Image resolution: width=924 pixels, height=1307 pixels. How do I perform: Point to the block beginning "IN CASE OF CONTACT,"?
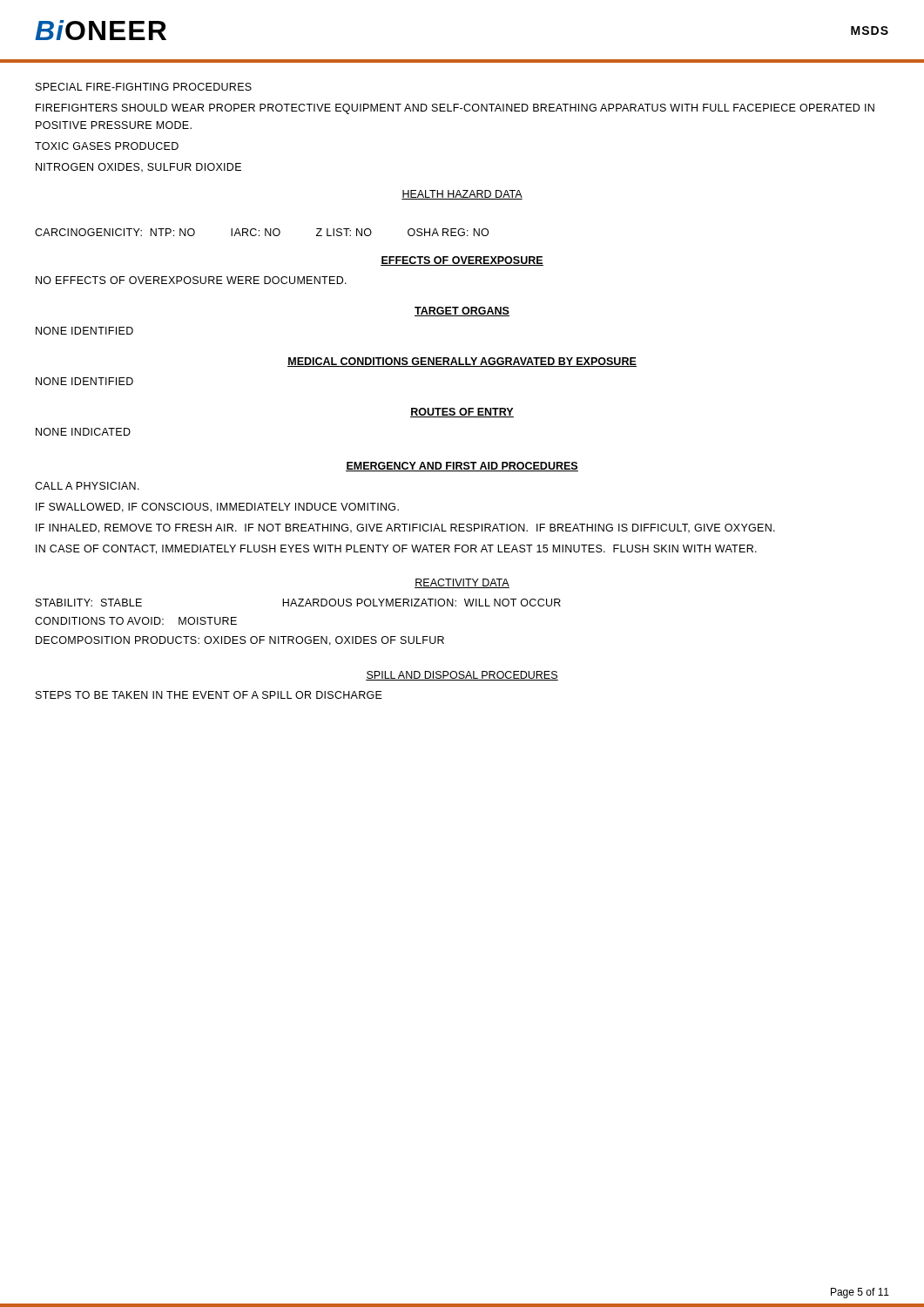[x=396, y=549]
